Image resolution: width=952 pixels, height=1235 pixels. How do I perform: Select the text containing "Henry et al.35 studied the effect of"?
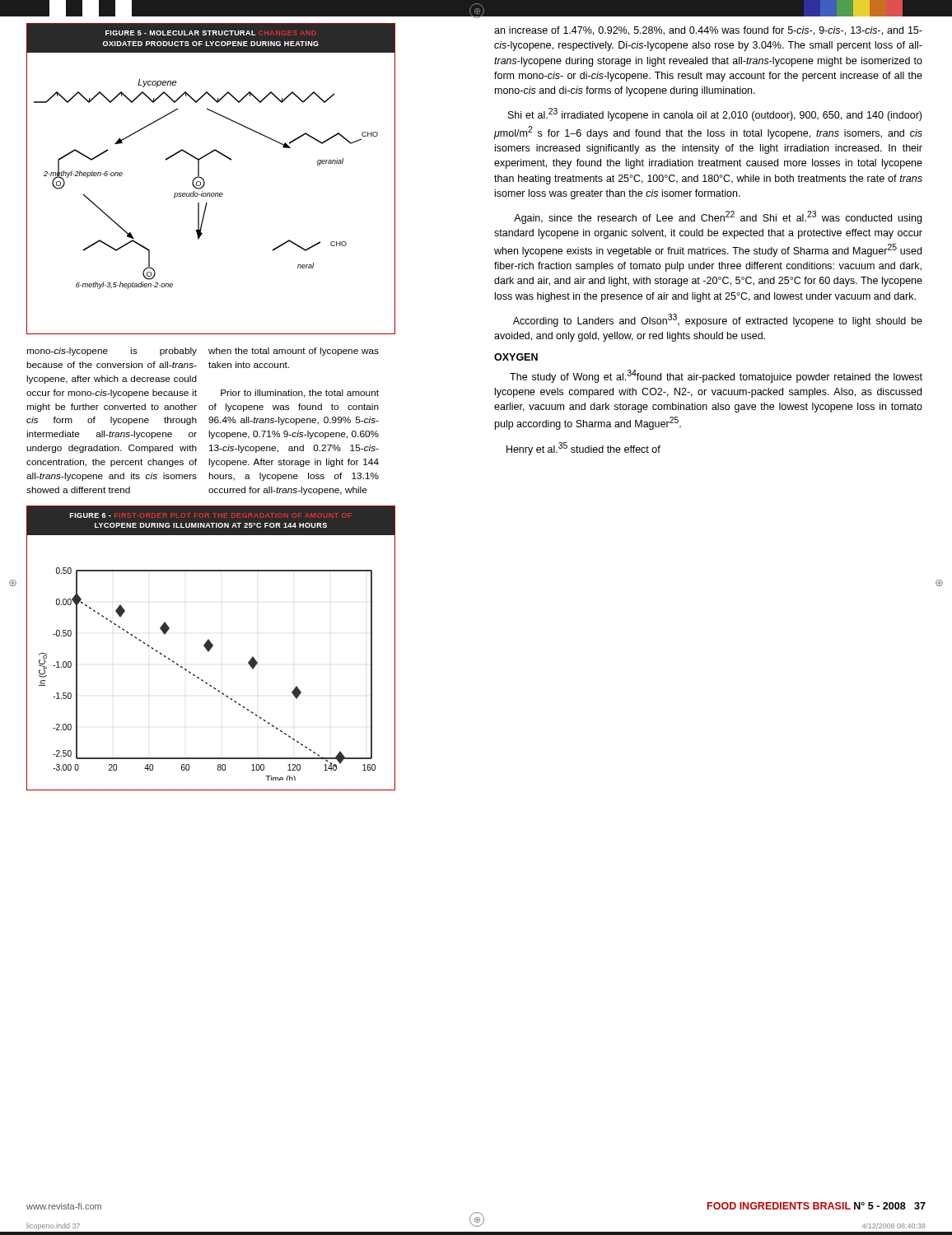(x=577, y=448)
